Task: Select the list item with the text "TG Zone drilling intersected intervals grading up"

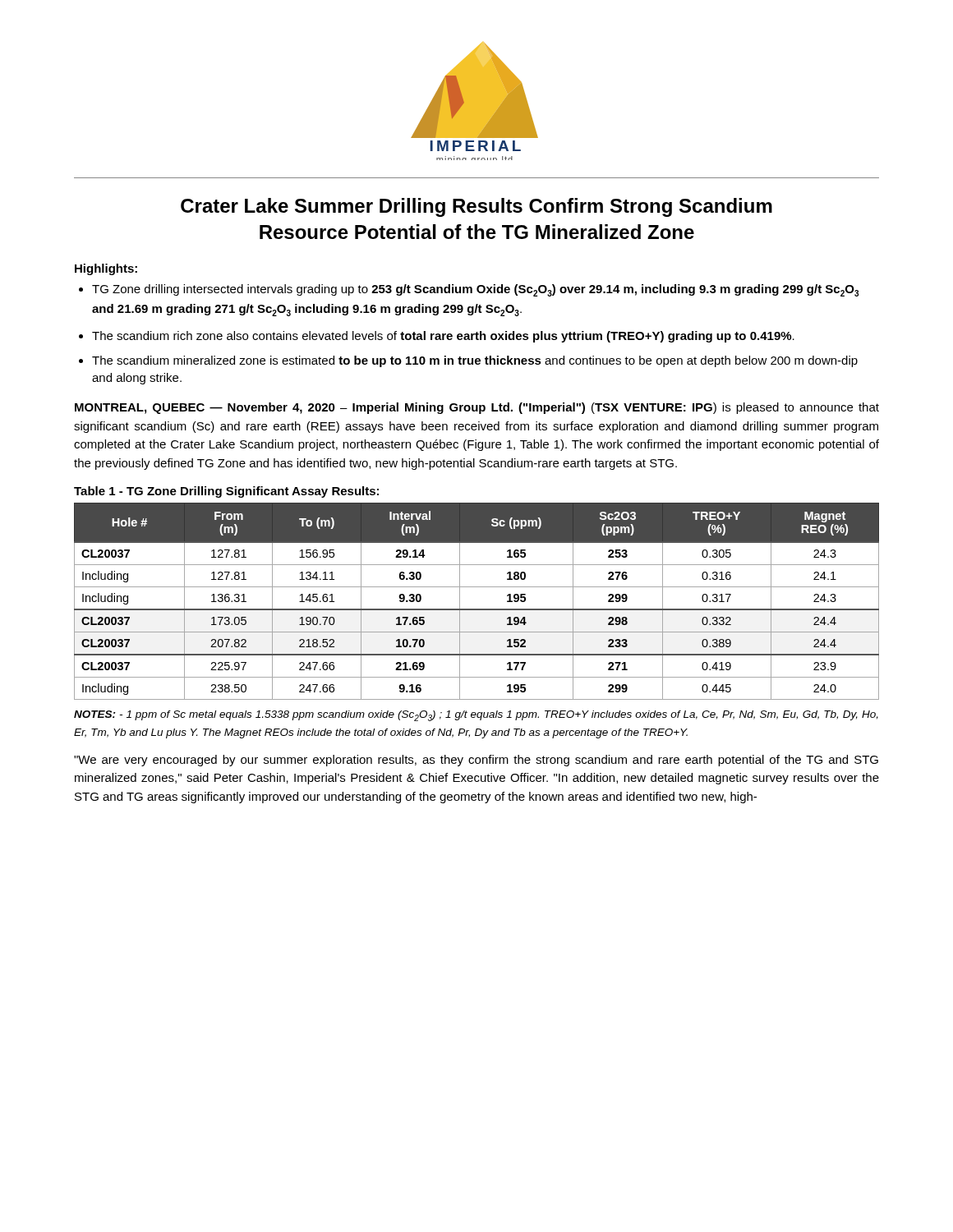Action: [475, 300]
